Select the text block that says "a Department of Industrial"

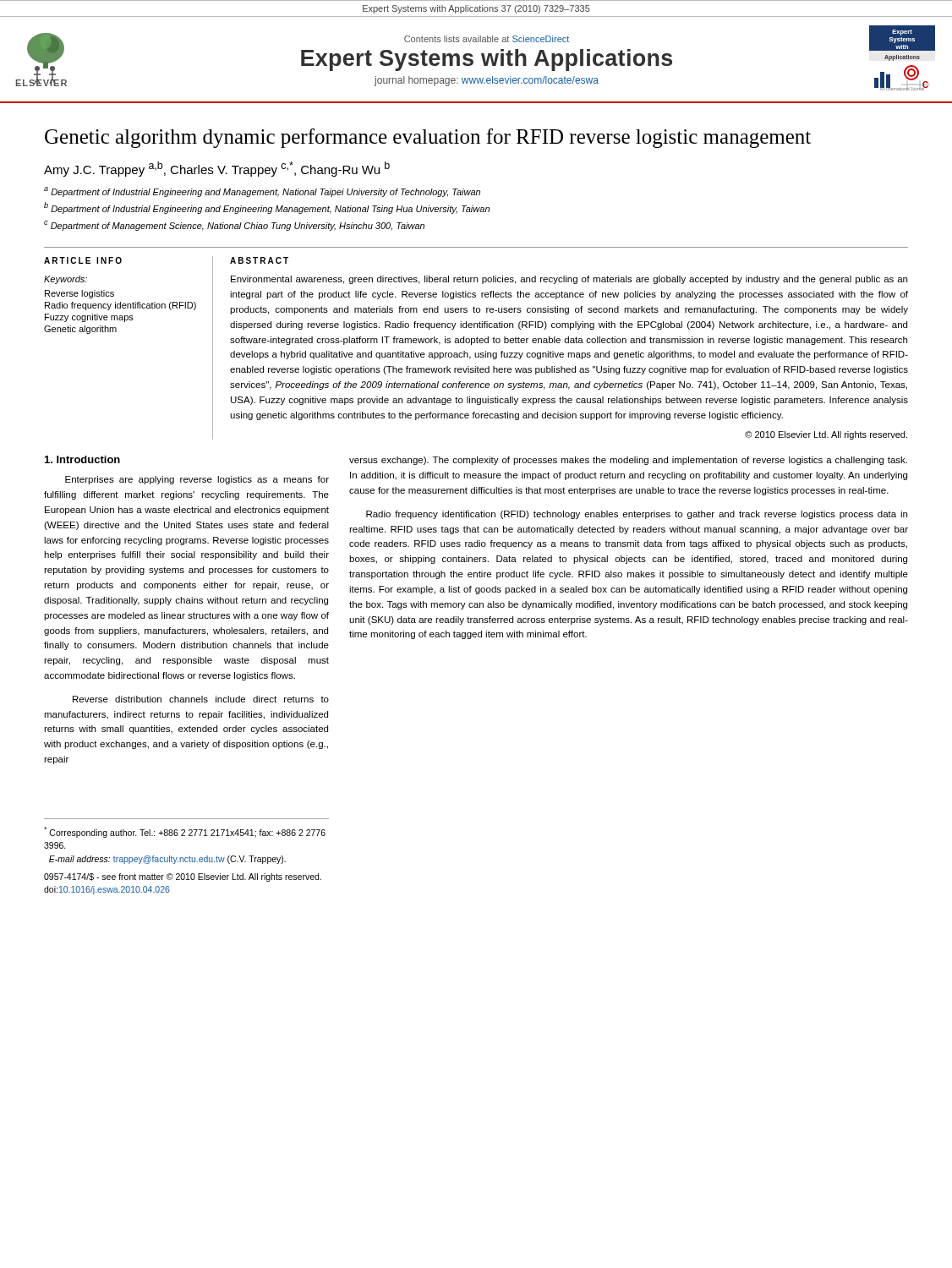267,207
